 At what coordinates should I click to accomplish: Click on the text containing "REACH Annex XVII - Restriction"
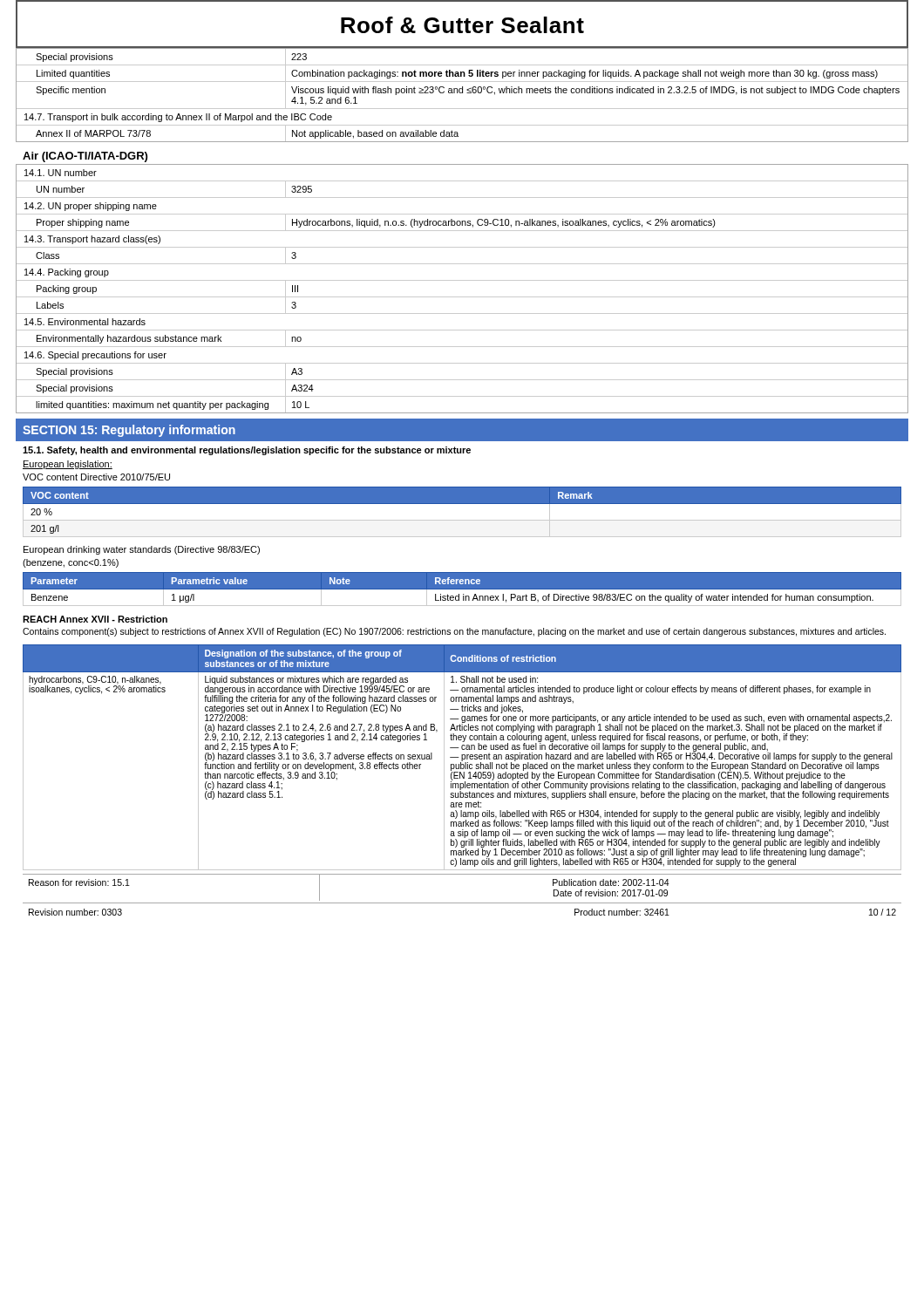[95, 619]
